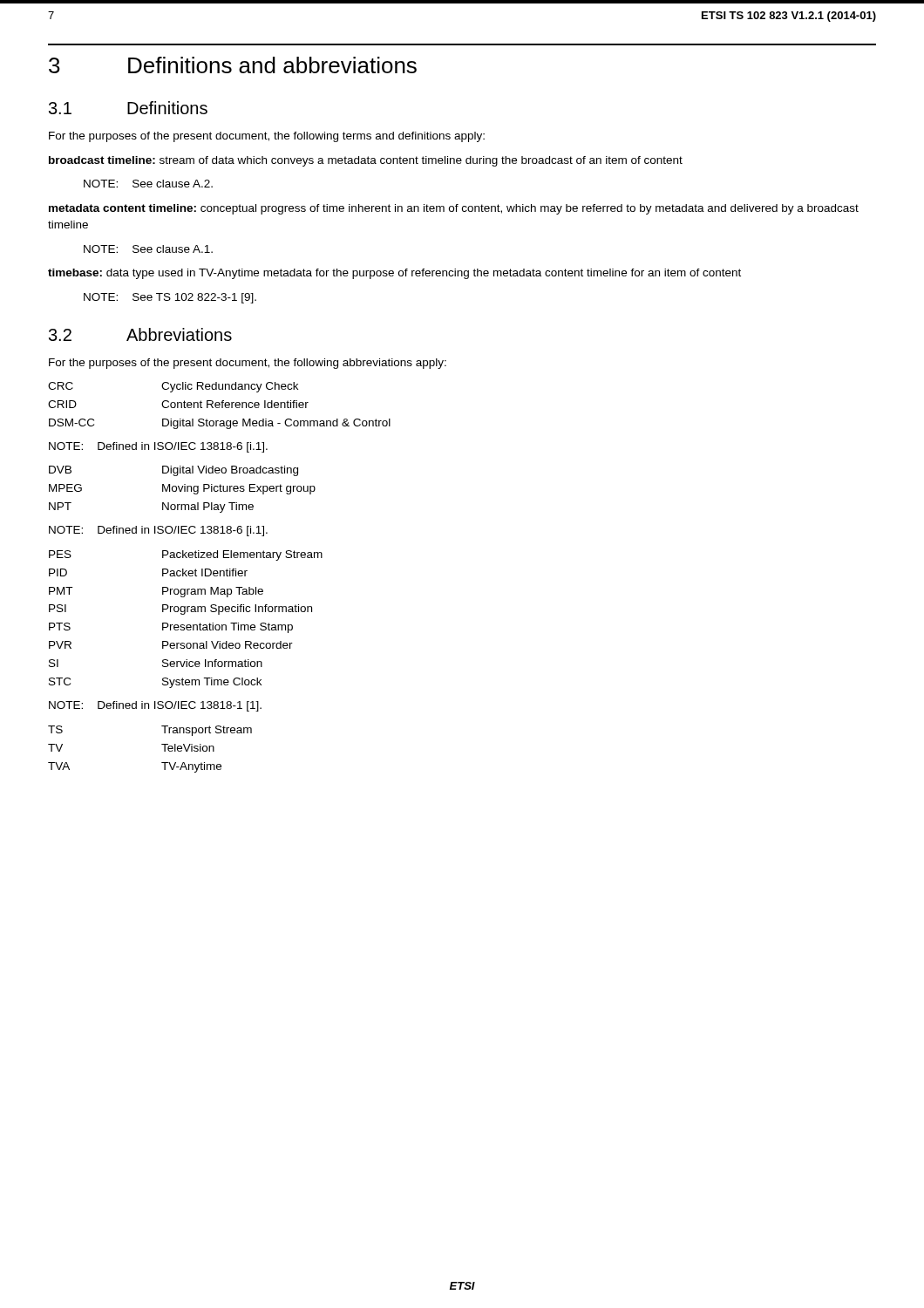Screen dimensions: 1308x924
Task: Locate the text with the text "NOTE: See clause A.2."
Action: (148, 184)
